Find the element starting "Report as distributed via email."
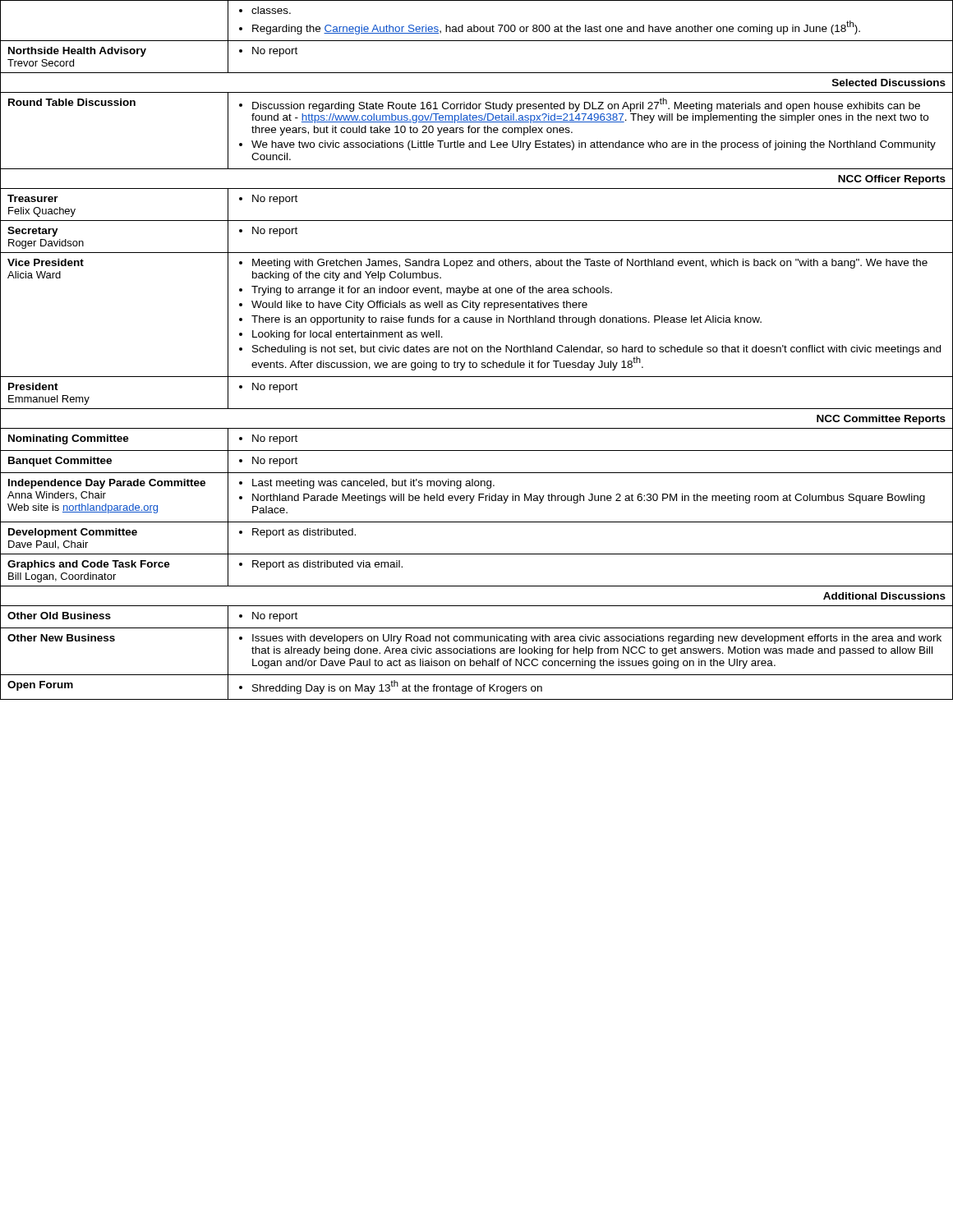The height and width of the screenshot is (1232, 953). (x=328, y=563)
